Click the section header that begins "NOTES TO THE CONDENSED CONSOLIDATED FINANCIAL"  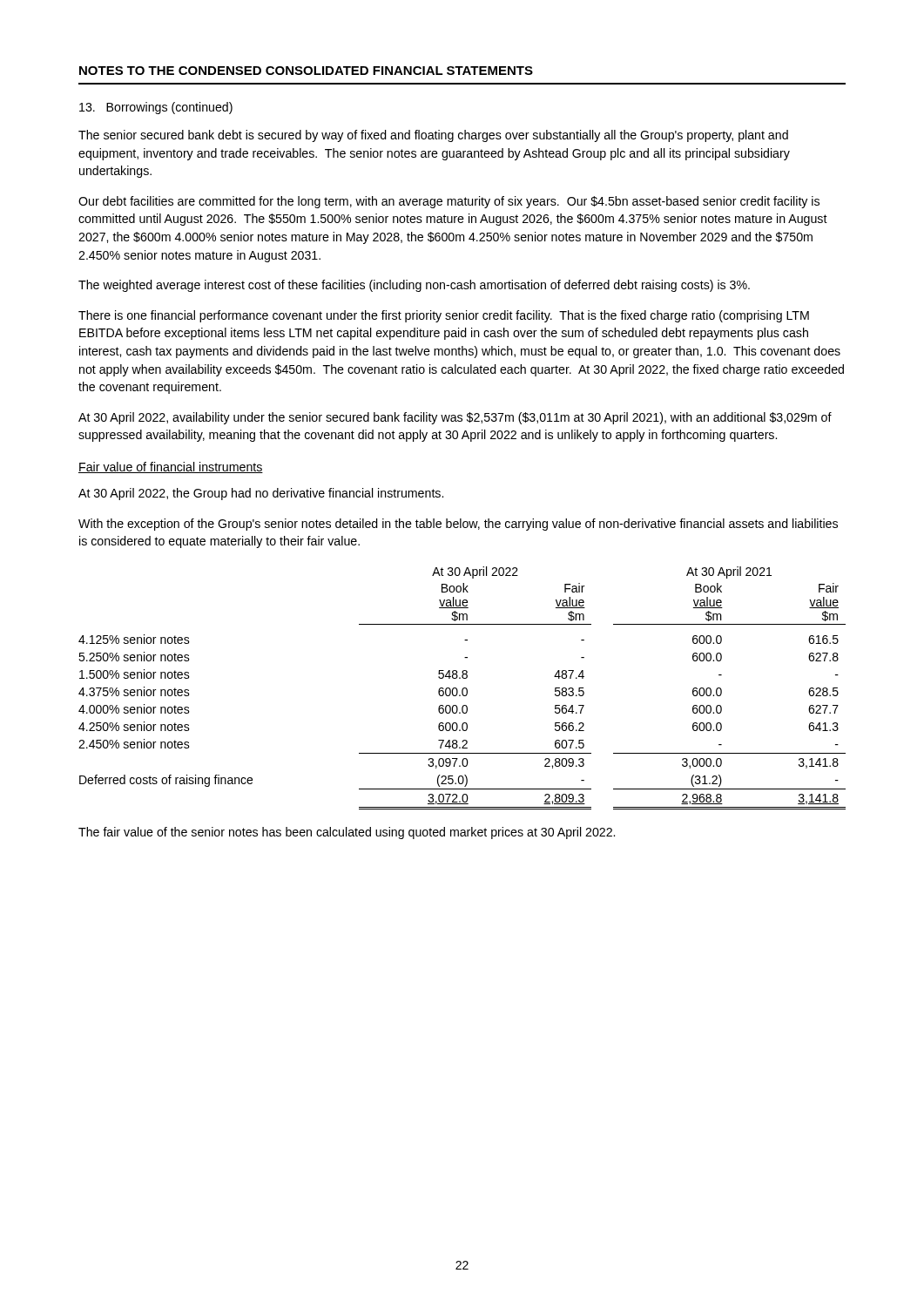pos(306,70)
